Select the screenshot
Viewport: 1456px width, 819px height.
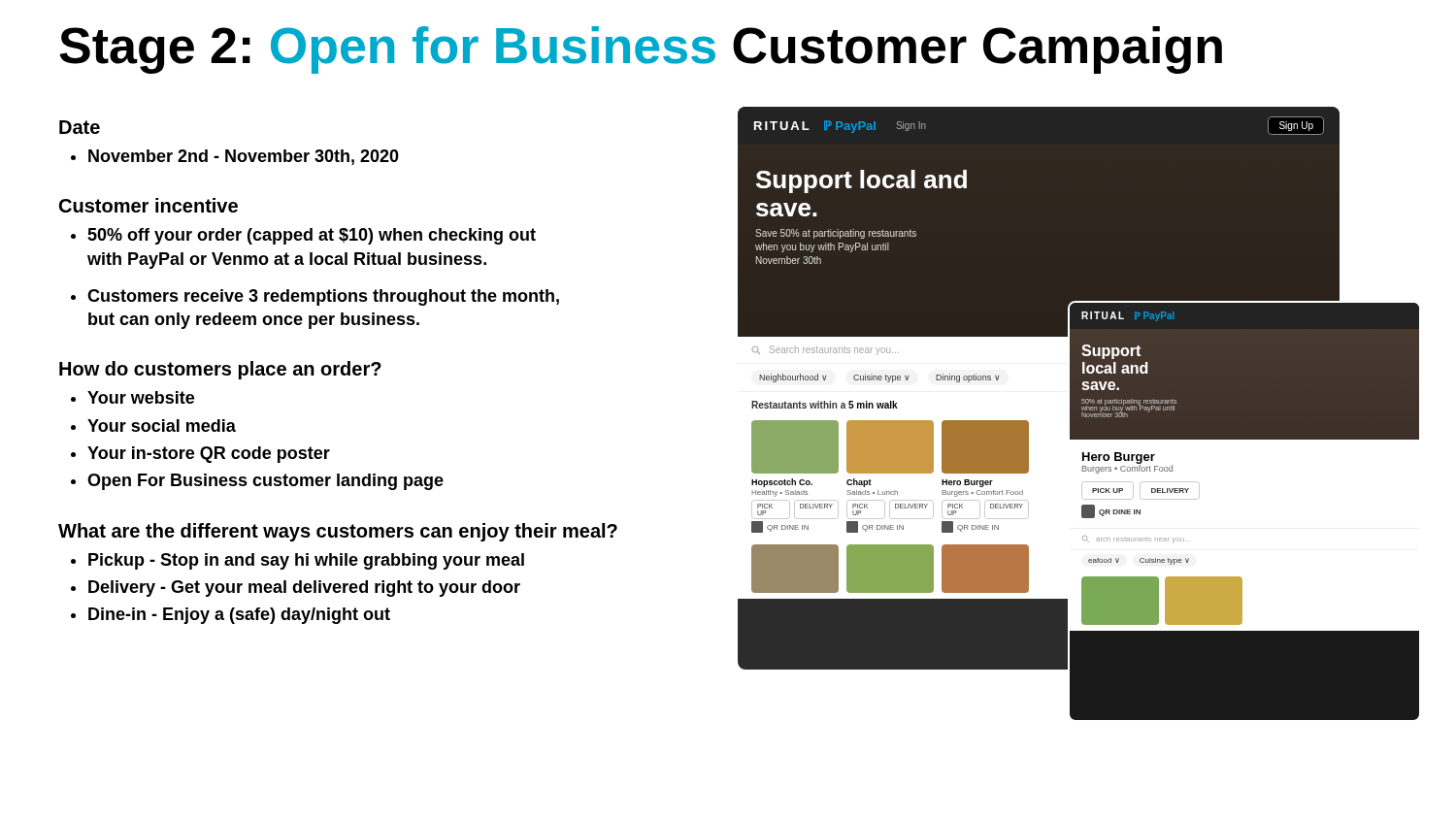[1077, 442]
